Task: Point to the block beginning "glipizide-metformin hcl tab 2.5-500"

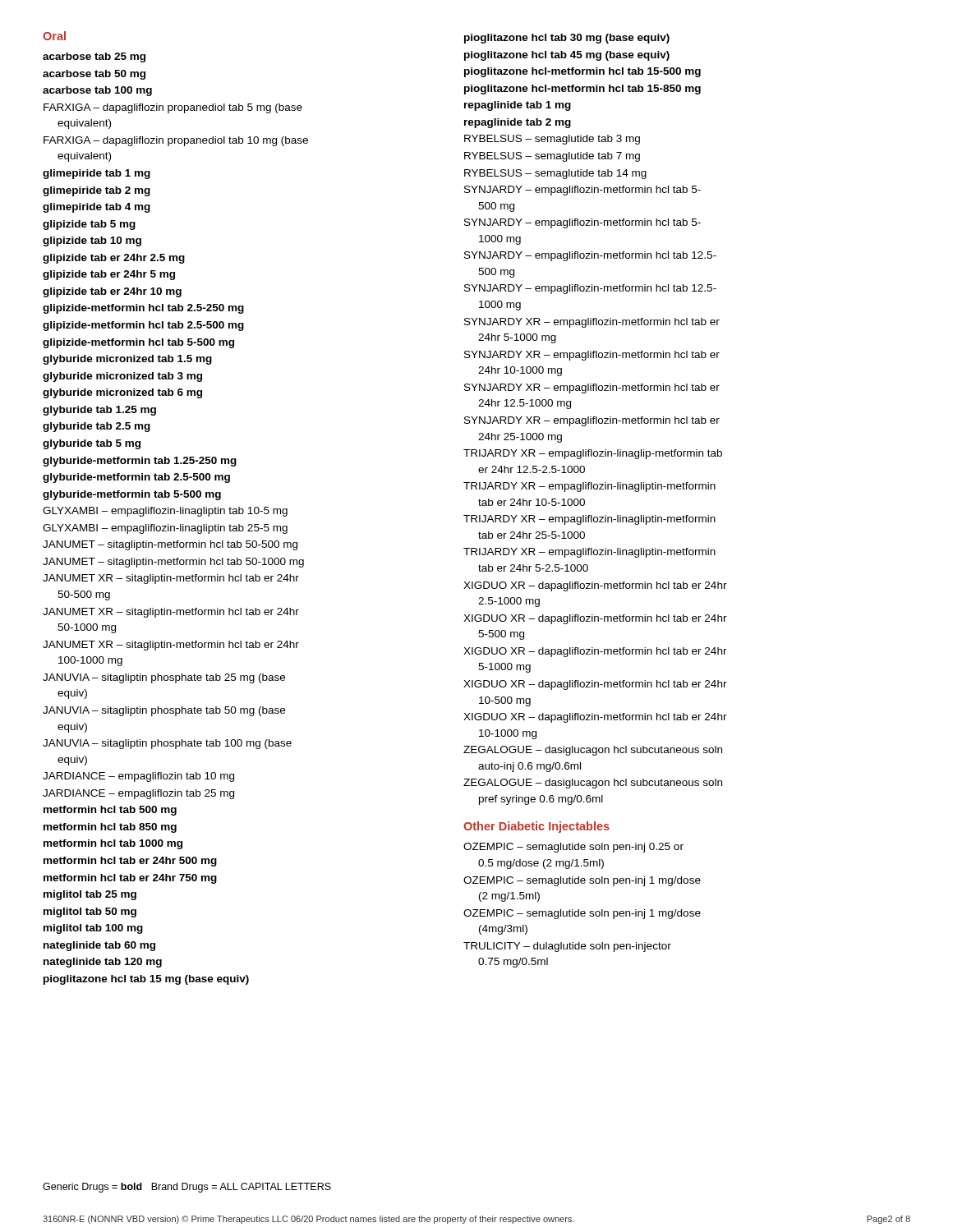Action: (143, 325)
